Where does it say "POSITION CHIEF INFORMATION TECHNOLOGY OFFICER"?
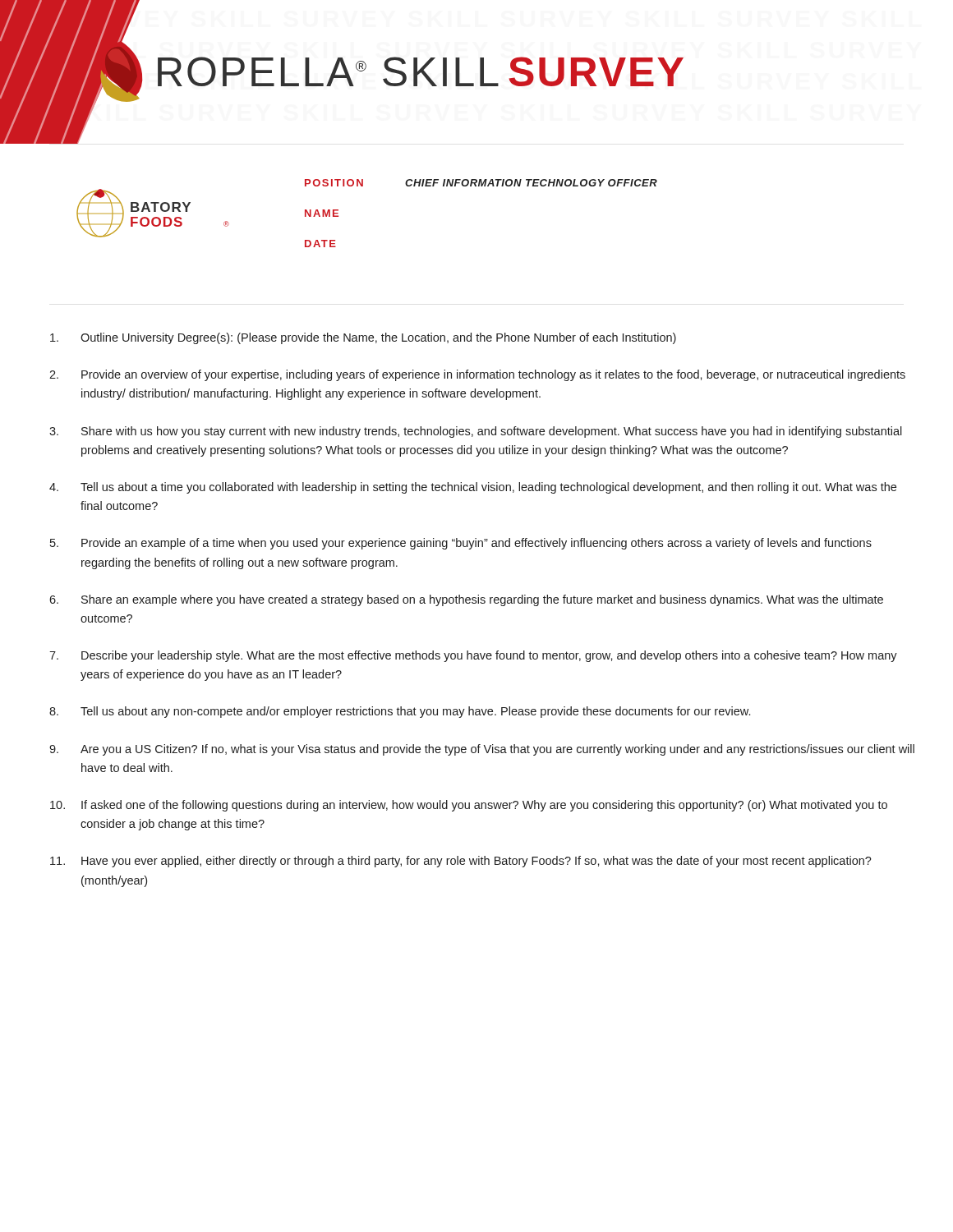Screen dimensions: 1232x953 [x=481, y=183]
